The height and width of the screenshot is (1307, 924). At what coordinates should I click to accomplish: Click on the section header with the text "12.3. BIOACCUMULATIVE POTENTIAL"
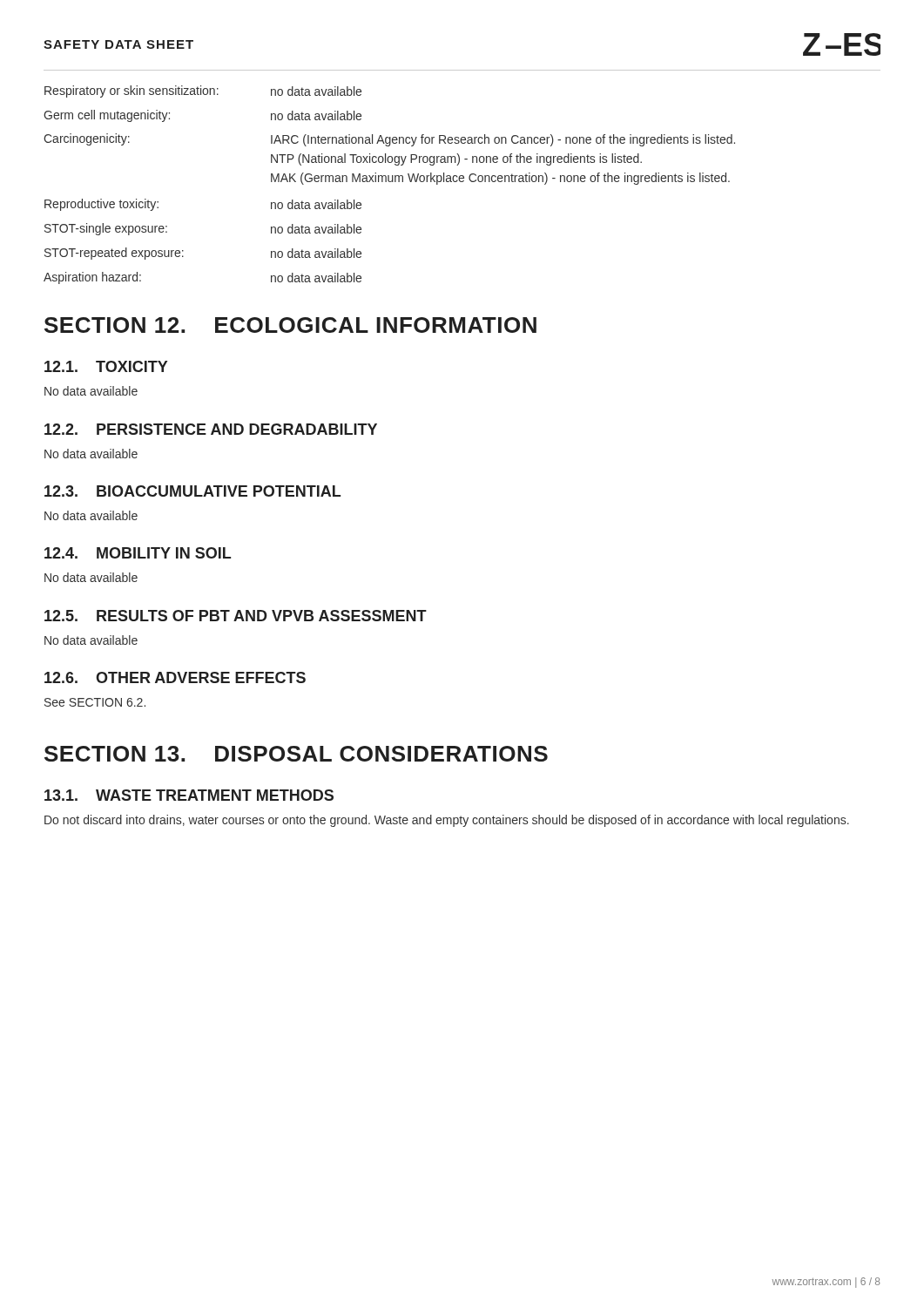pos(192,491)
